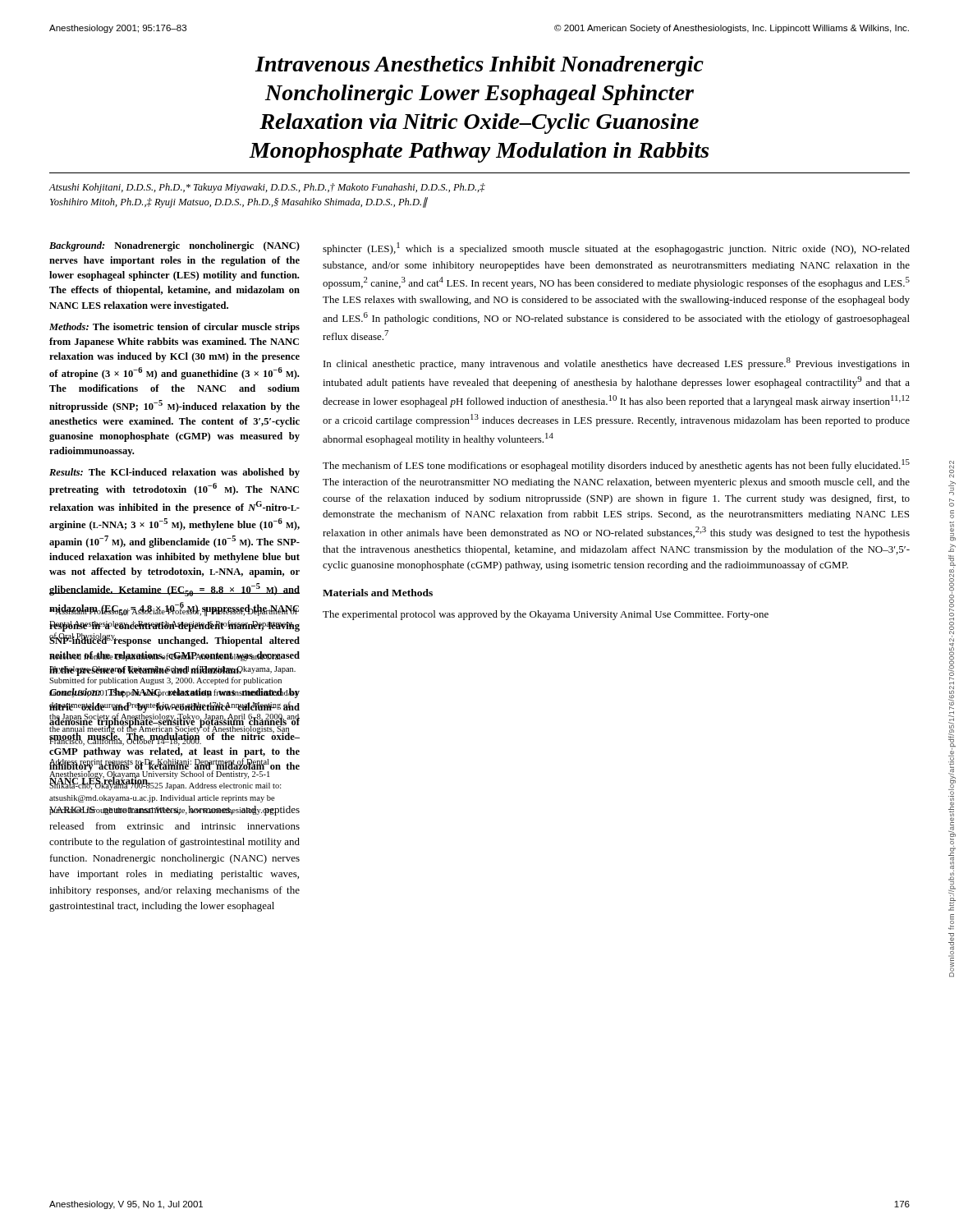
Task: Navigate to the passage starting "Intravenous Anesthetics Inhibit Nonadrenergic Noncholinergic Lower"
Action: (x=480, y=107)
